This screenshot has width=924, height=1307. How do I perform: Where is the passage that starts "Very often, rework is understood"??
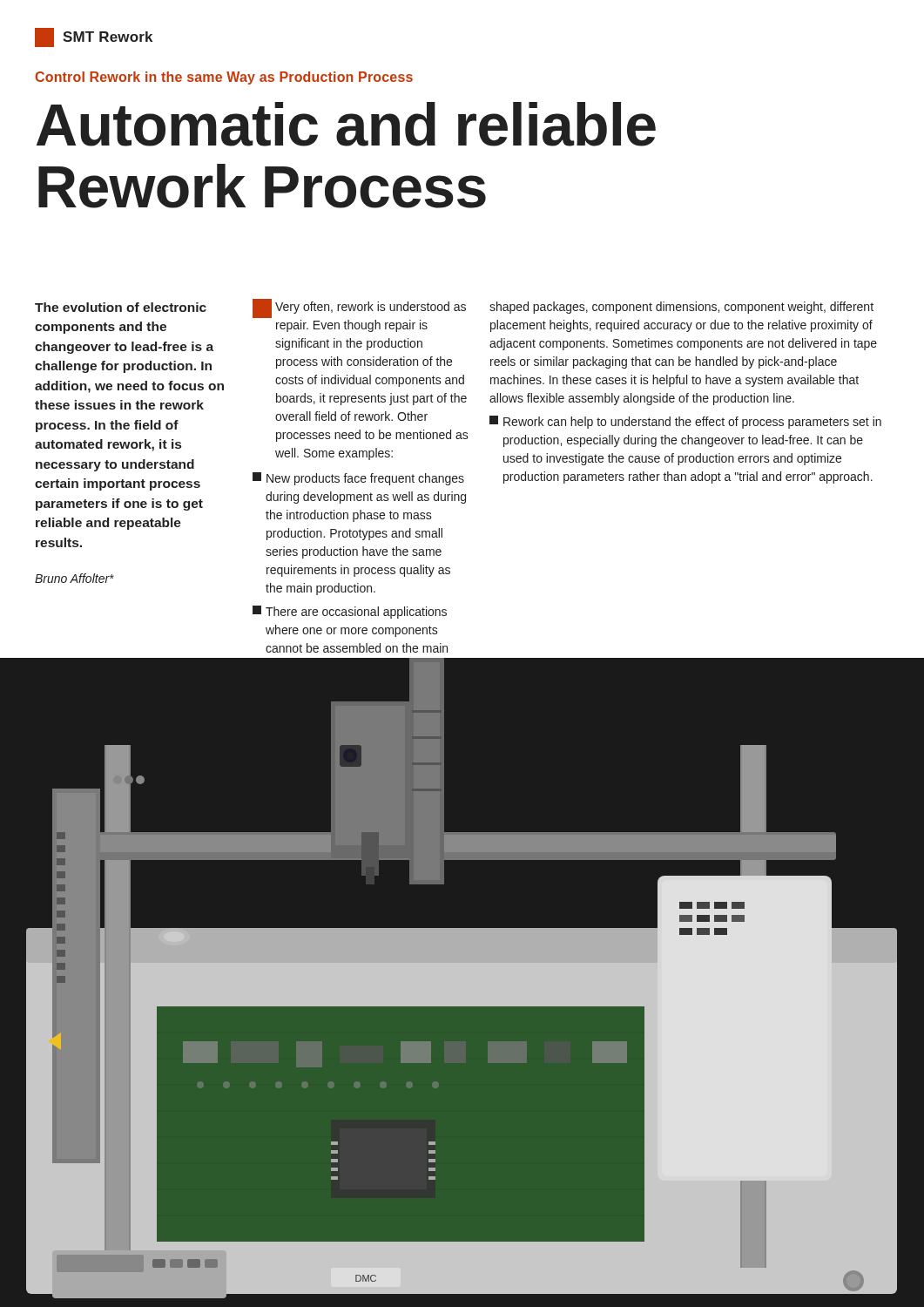pos(361,496)
